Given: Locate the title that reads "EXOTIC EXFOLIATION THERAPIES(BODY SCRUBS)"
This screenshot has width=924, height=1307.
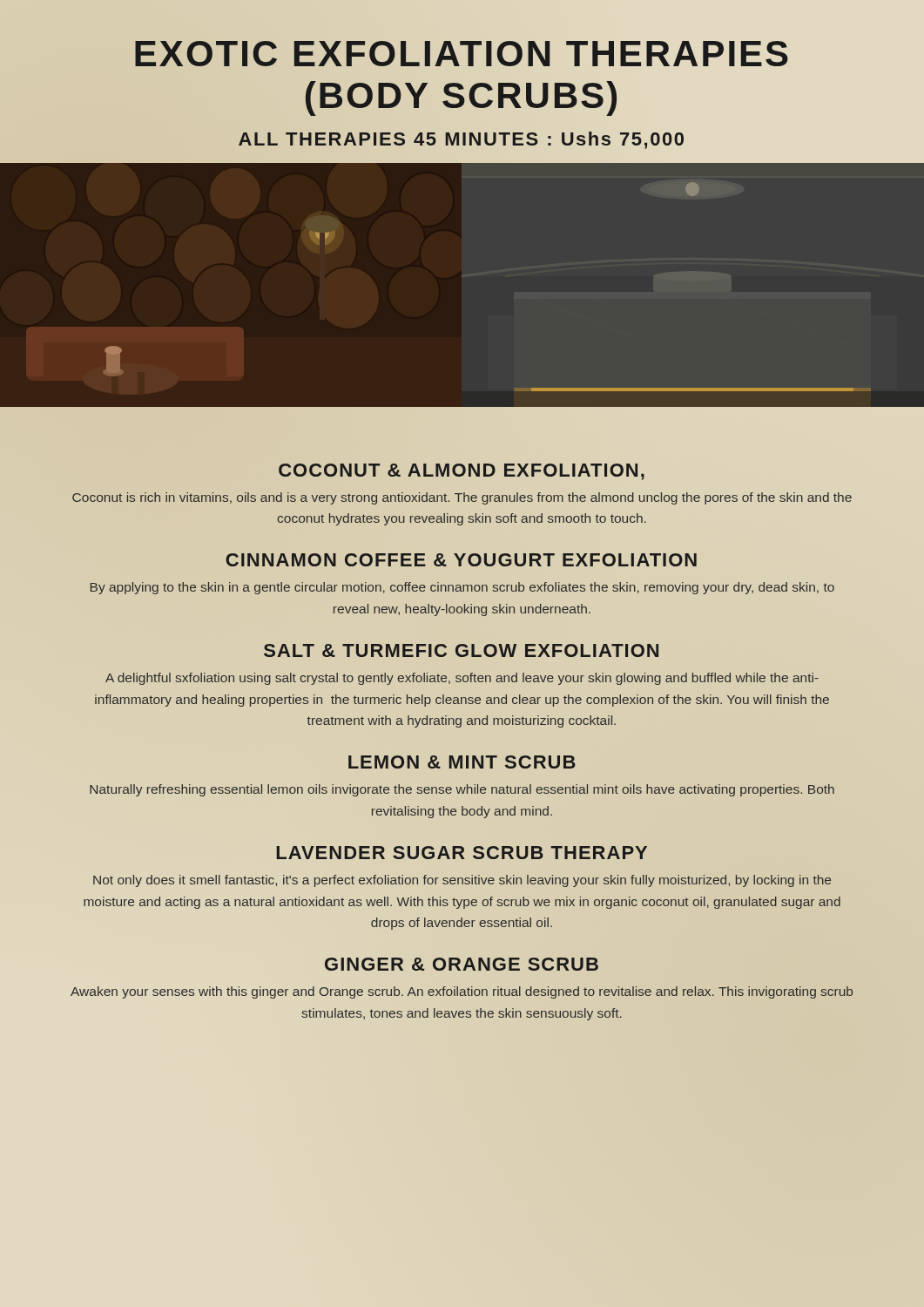Looking at the screenshot, I should (462, 75).
